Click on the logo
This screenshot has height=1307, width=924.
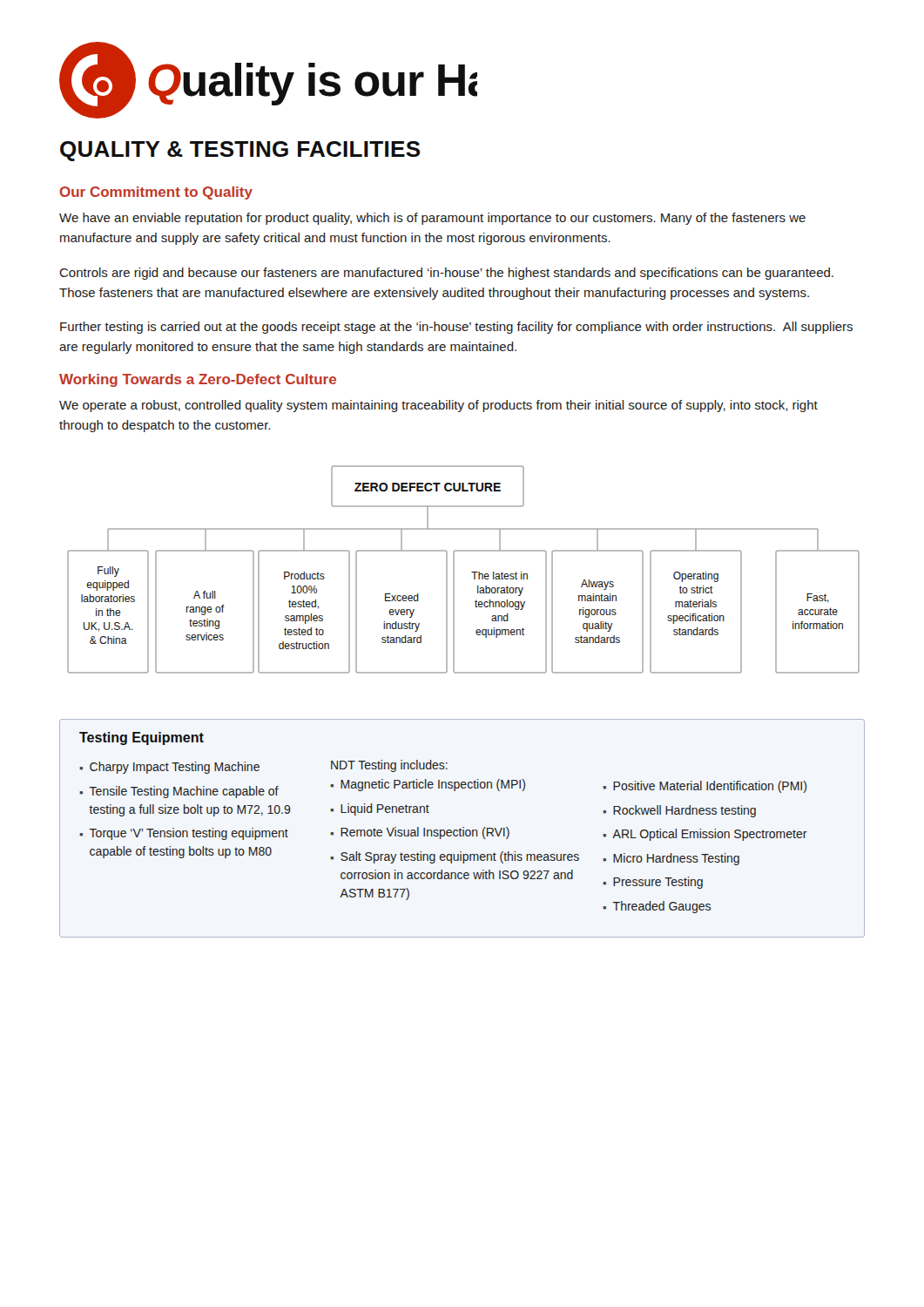462,81
